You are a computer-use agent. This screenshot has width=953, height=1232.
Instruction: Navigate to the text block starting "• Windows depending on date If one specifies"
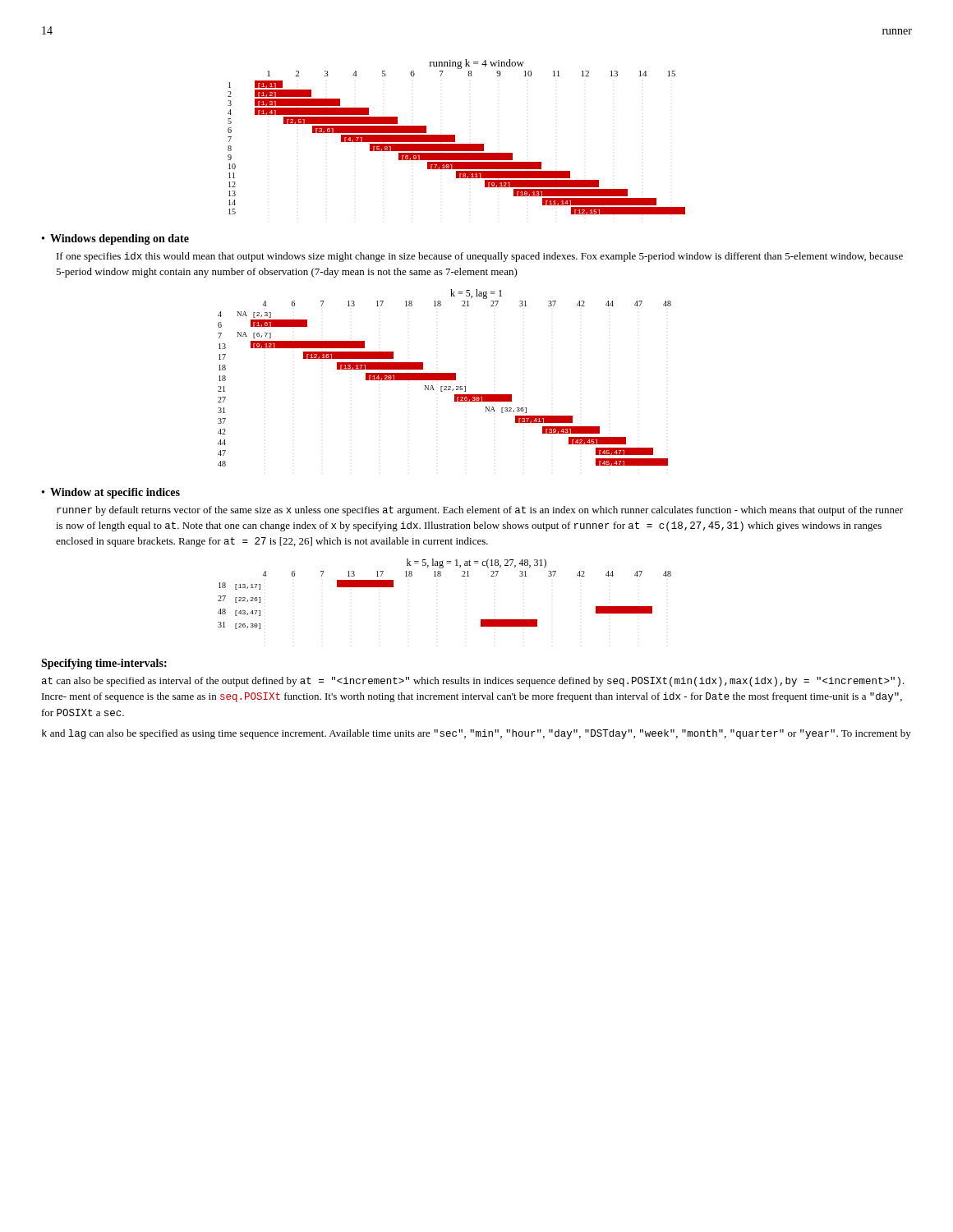(476, 256)
